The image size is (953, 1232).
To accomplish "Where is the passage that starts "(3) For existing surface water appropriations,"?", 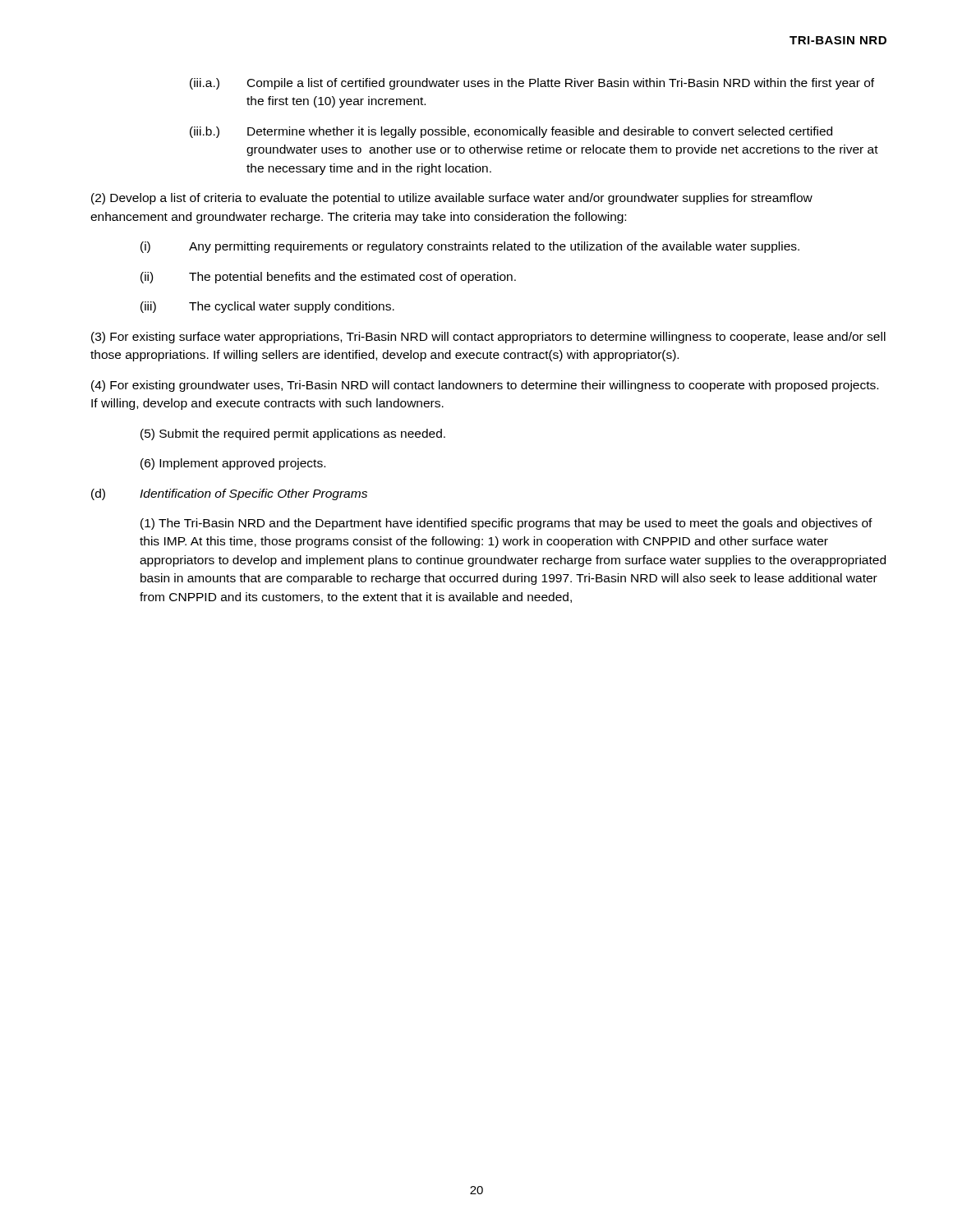I will tap(488, 345).
